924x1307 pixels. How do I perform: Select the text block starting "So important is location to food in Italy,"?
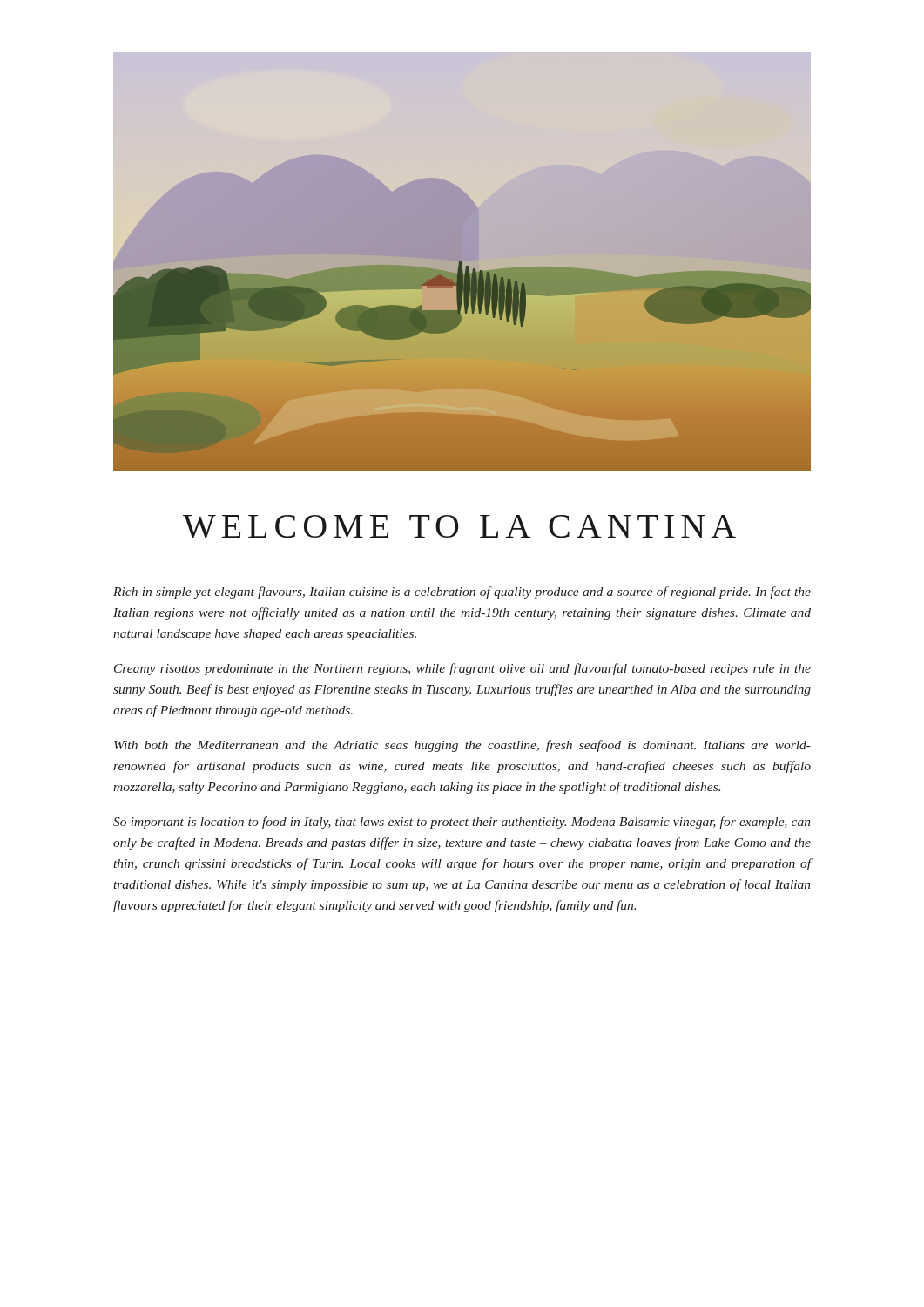click(462, 863)
